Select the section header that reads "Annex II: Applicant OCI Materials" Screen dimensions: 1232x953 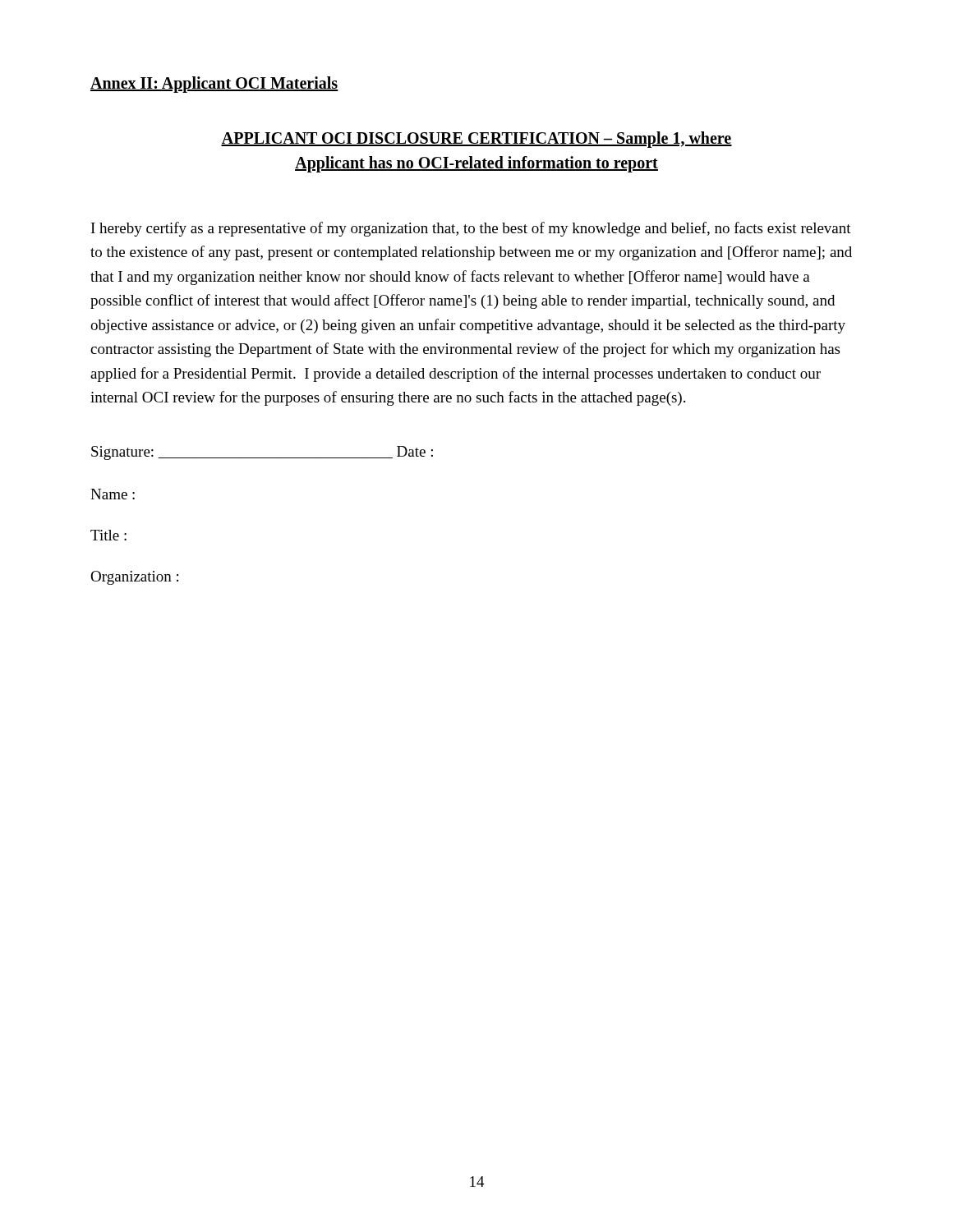tap(214, 83)
